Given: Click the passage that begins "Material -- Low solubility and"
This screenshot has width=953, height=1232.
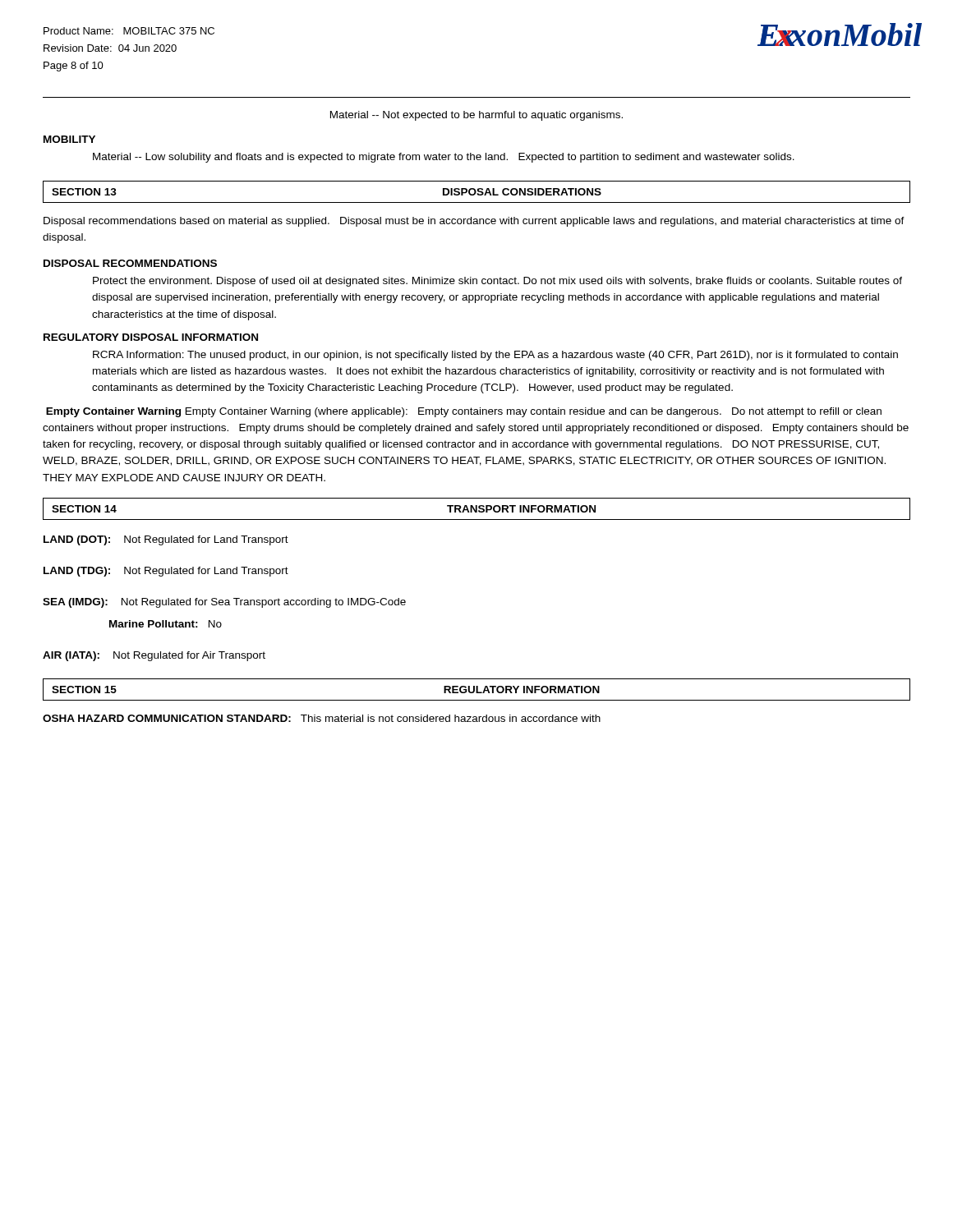Looking at the screenshot, I should pos(443,157).
